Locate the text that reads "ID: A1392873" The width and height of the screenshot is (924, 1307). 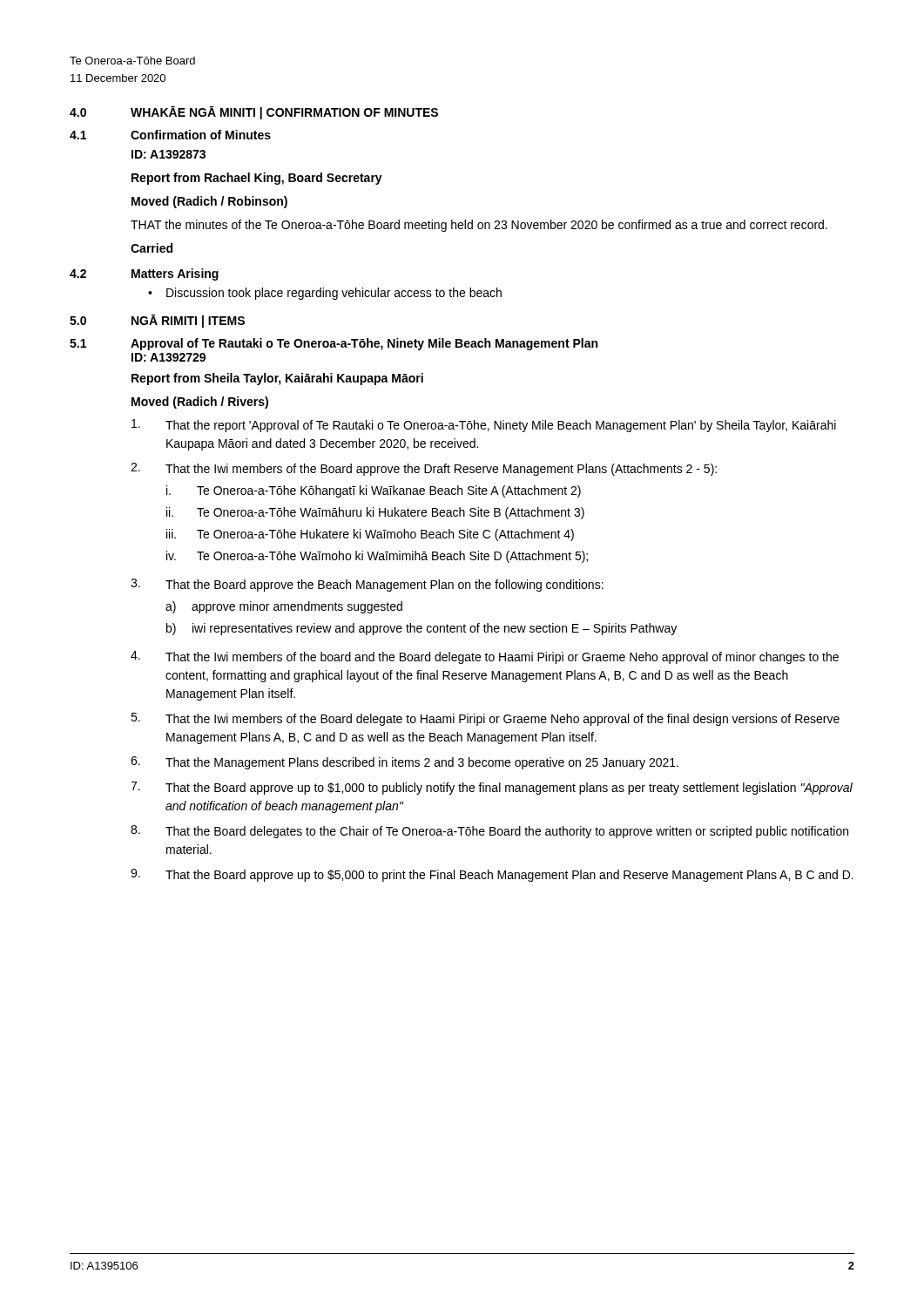168,154
